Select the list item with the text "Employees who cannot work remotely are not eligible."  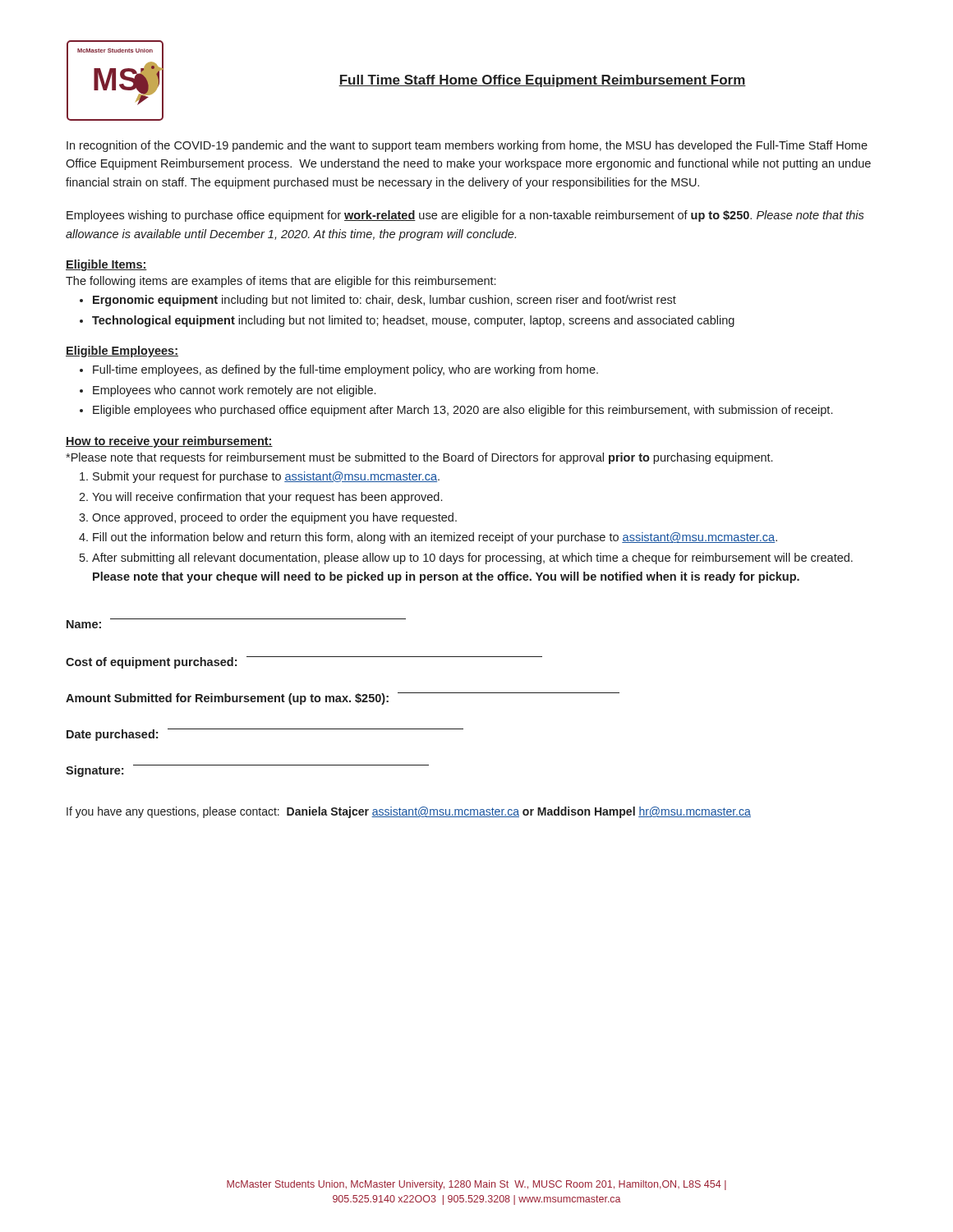(x=234, y=390)
